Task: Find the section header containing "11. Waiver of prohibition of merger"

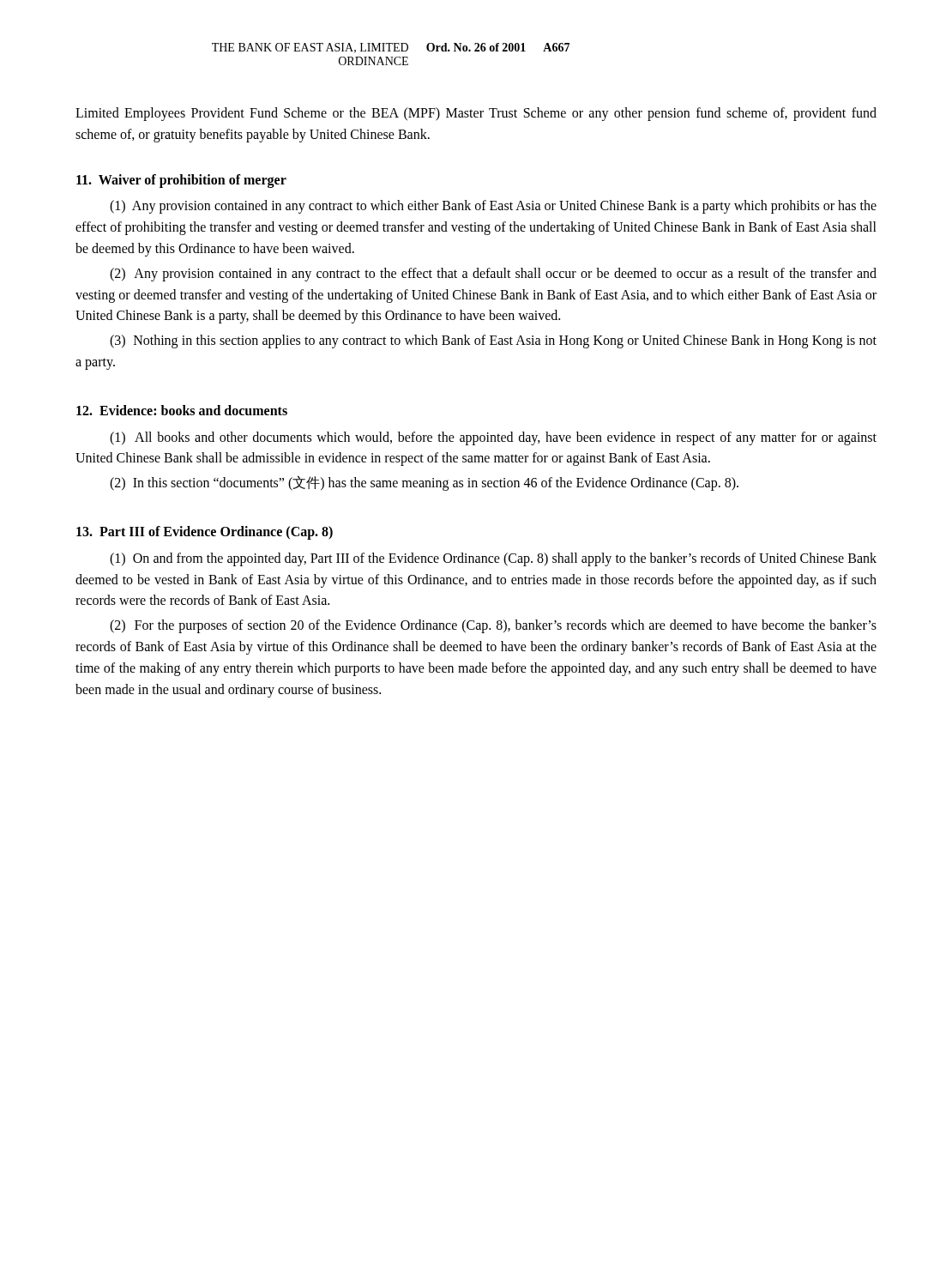Action: coord(181,179)
